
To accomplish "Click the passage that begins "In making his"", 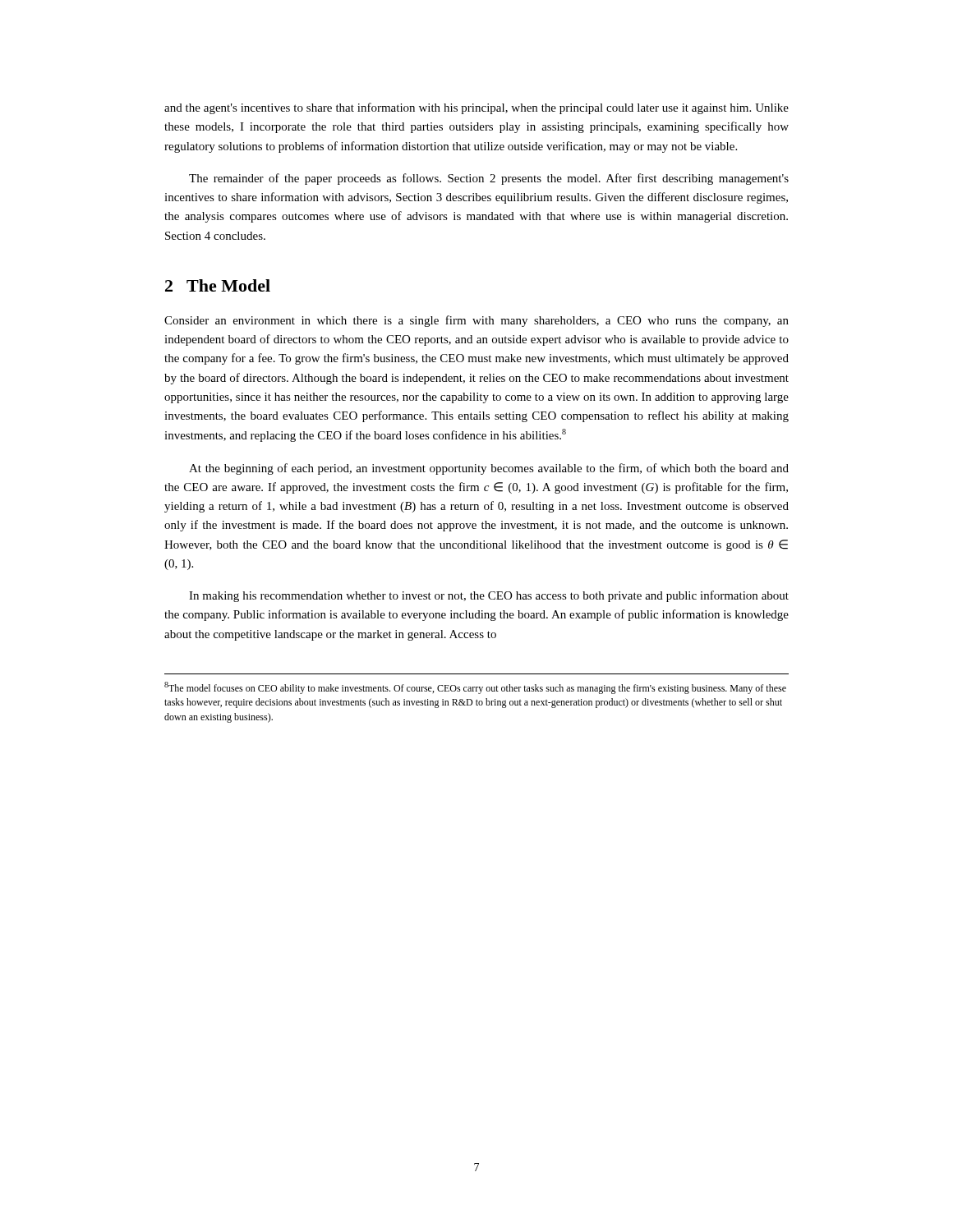I will pyautogui.click(x=476, y=615).
